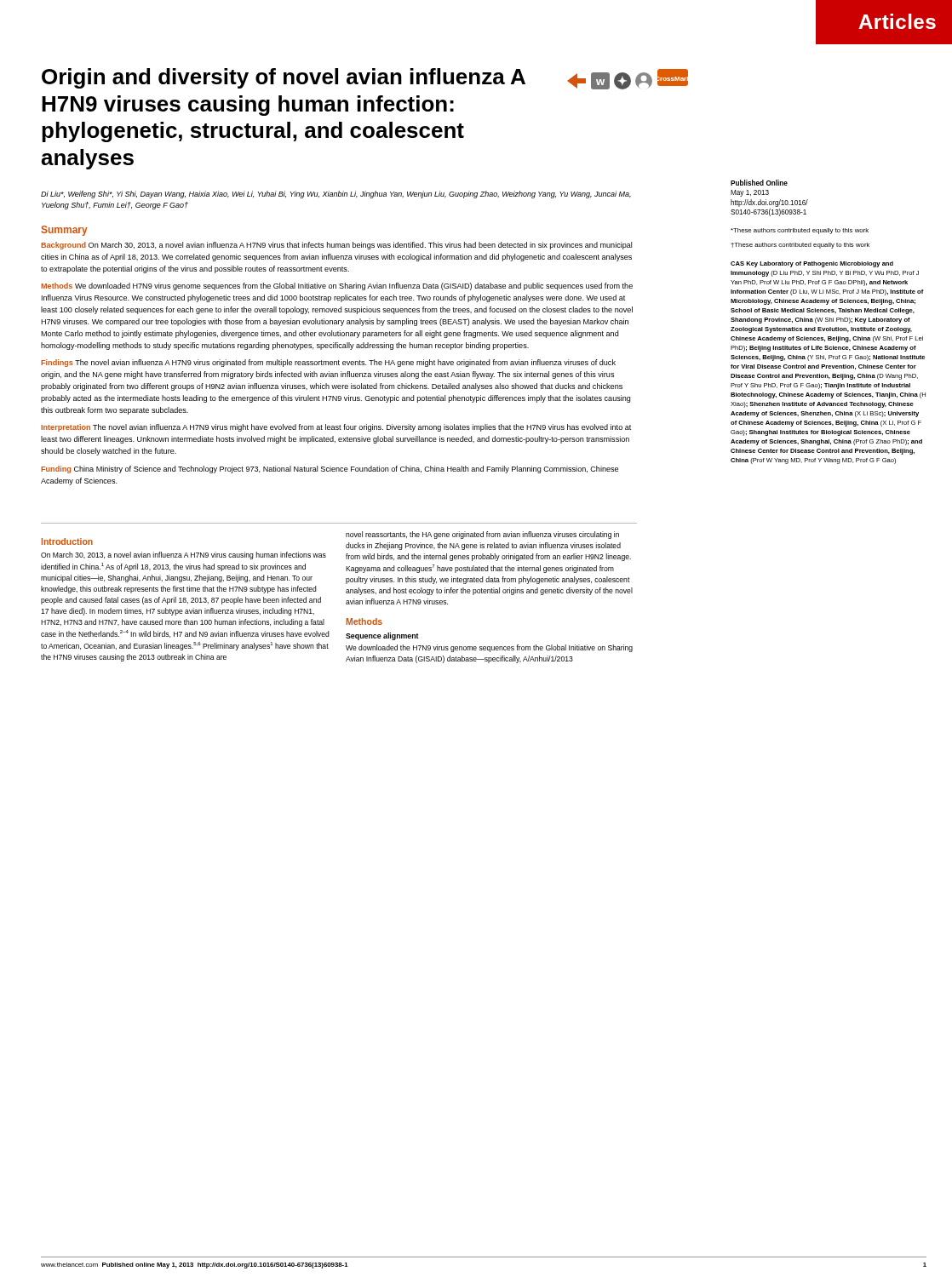Find the section header containing "Sequence alignment"
Screen dimensions: 1277x952
coord(382,636)
